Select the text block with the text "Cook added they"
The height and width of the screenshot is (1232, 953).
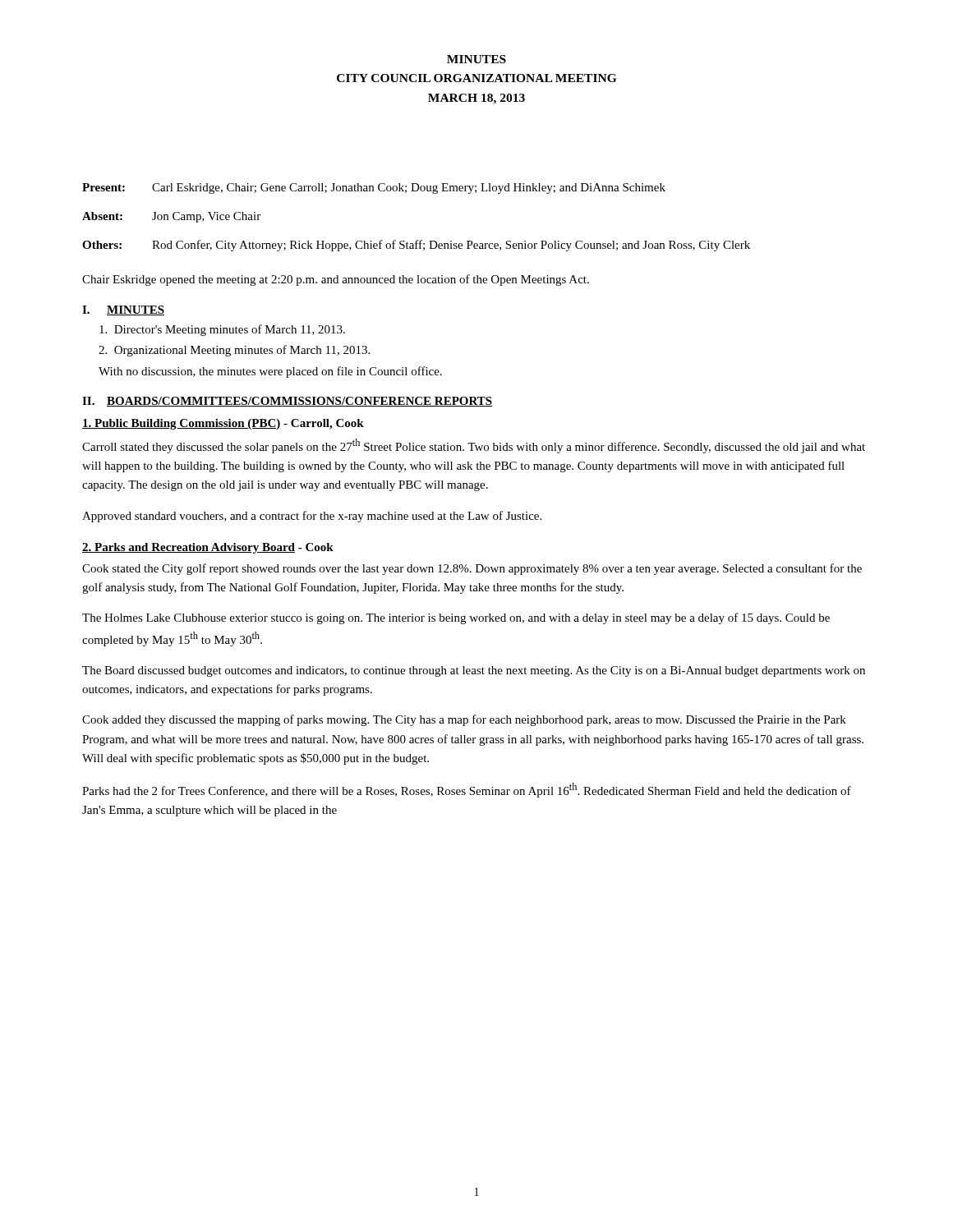pyautogui.click(x=473, y=739)
